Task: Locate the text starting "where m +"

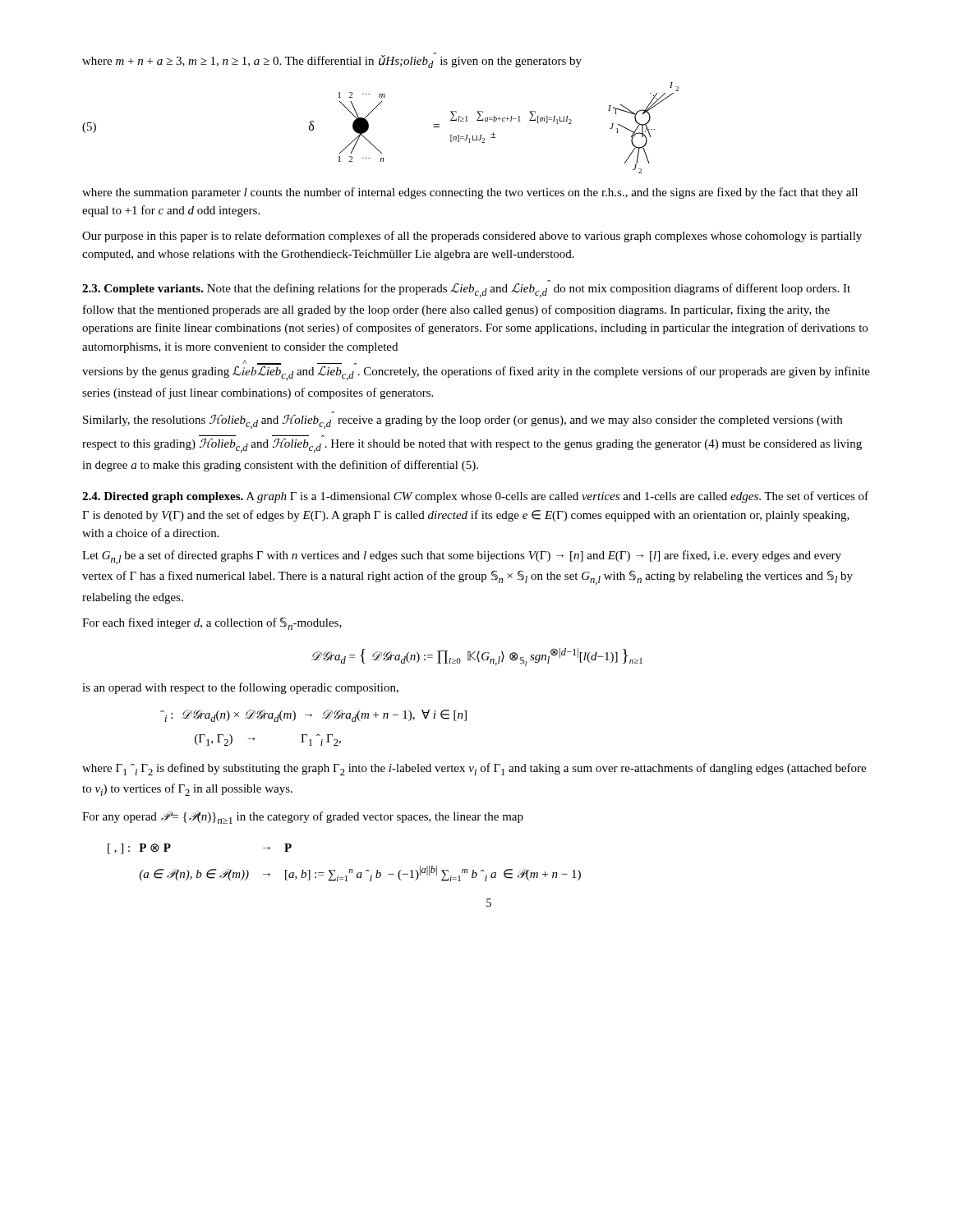Action: pos(332,61)
